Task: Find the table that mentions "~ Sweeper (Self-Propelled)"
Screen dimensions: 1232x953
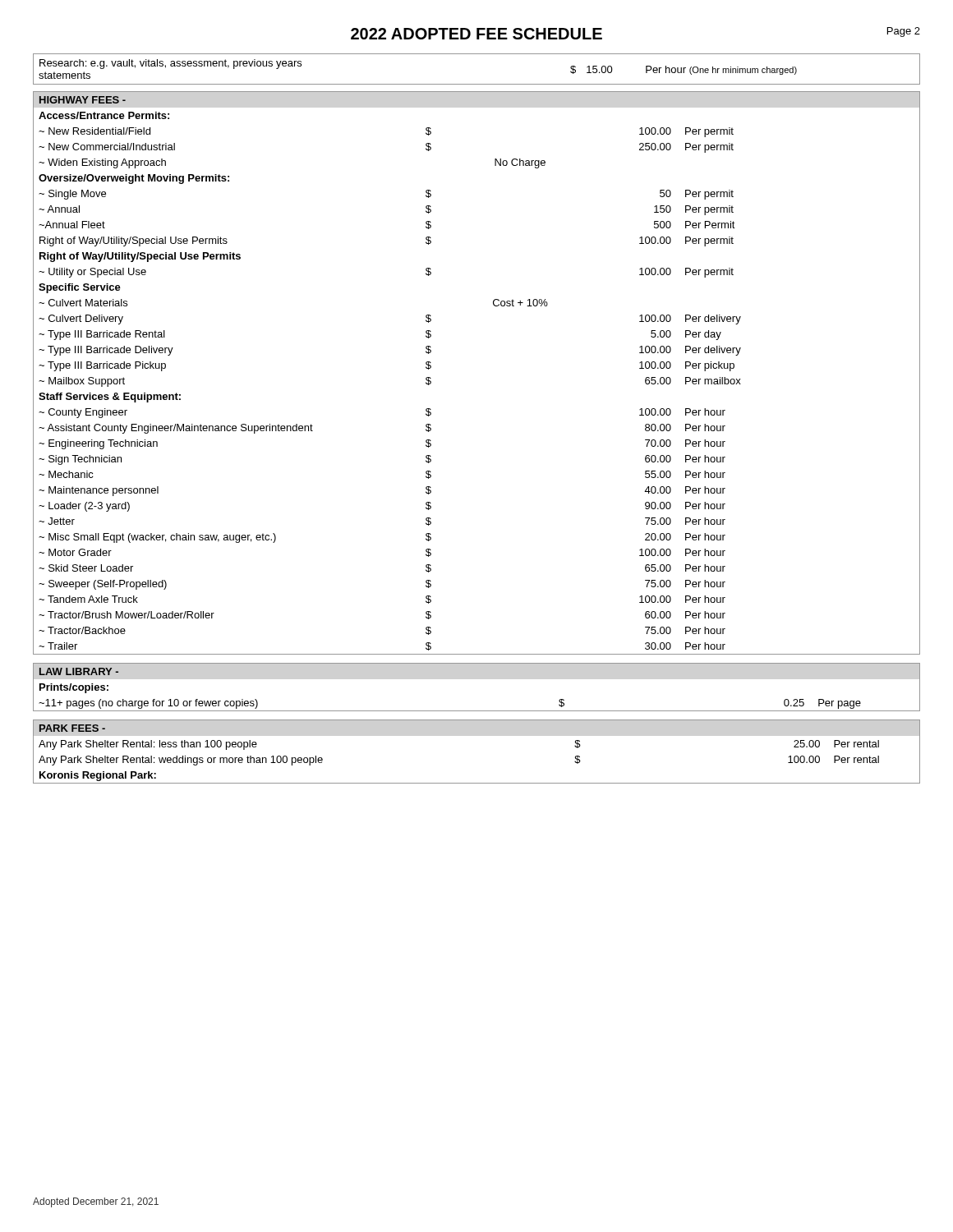Action: pyautogui.click(x=476, y=373)
